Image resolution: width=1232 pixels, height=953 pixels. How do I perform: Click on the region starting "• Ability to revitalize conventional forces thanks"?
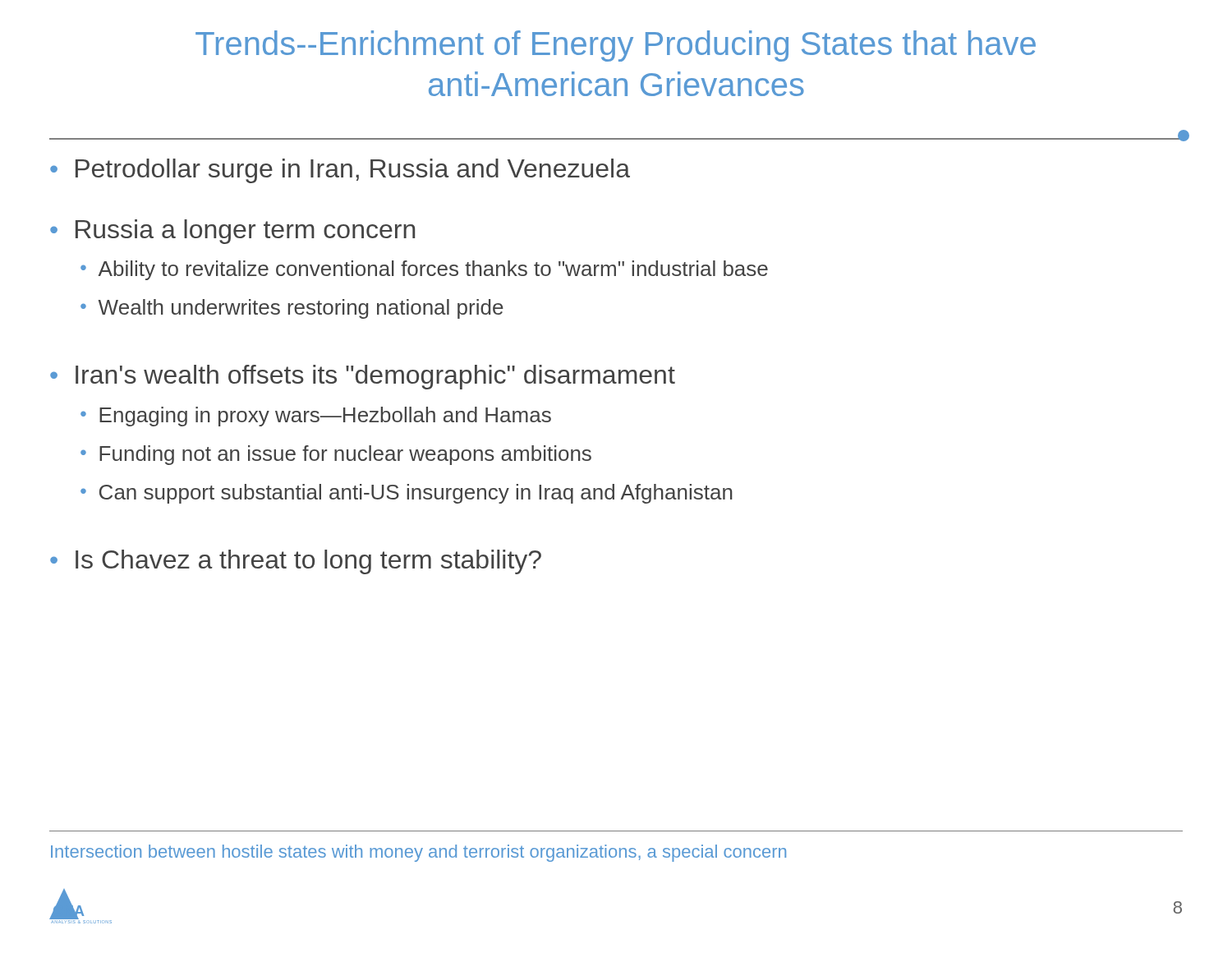pos(424,269)
